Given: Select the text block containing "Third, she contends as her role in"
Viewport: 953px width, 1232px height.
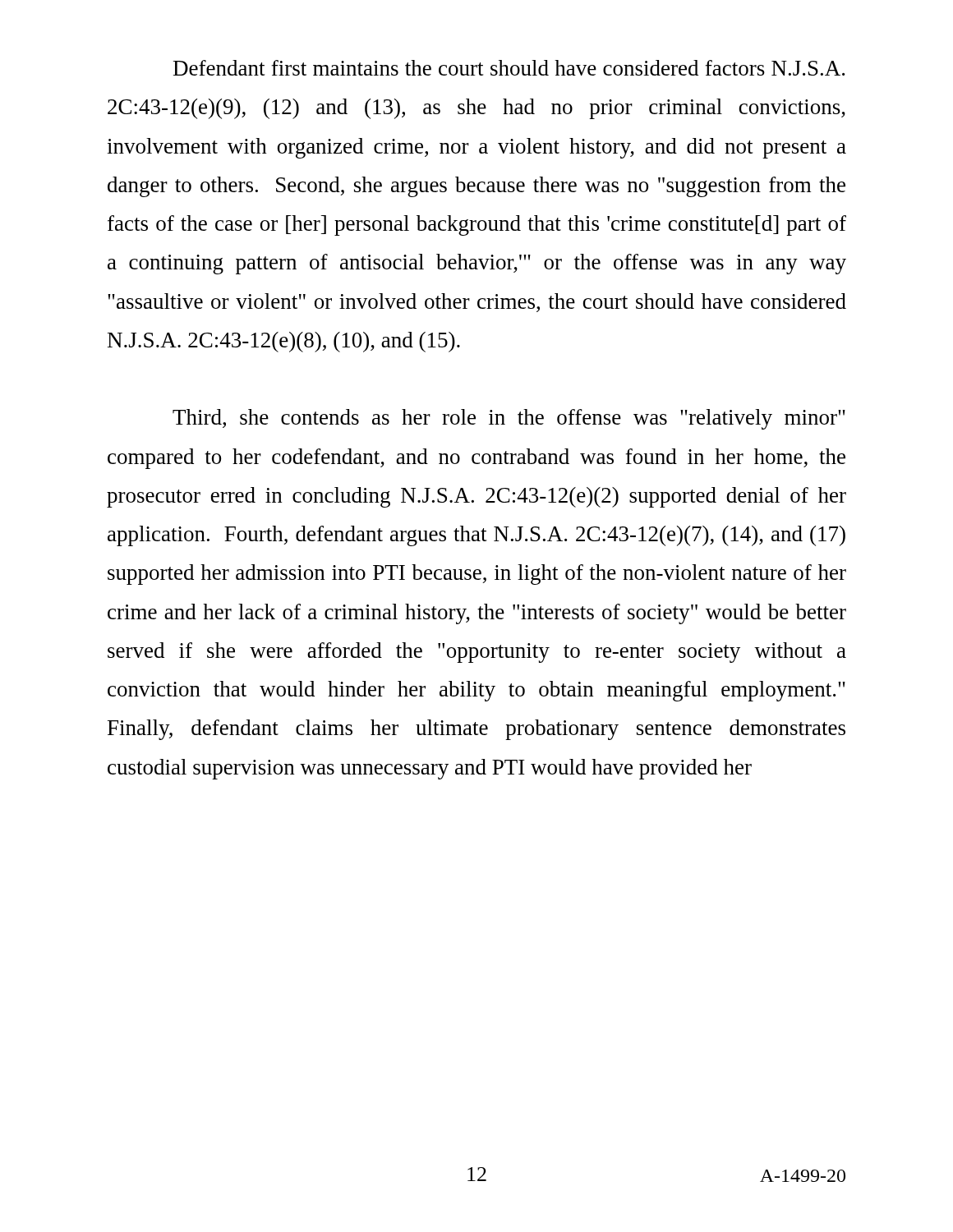Looking at the screenshot, I should coord(476,592).
